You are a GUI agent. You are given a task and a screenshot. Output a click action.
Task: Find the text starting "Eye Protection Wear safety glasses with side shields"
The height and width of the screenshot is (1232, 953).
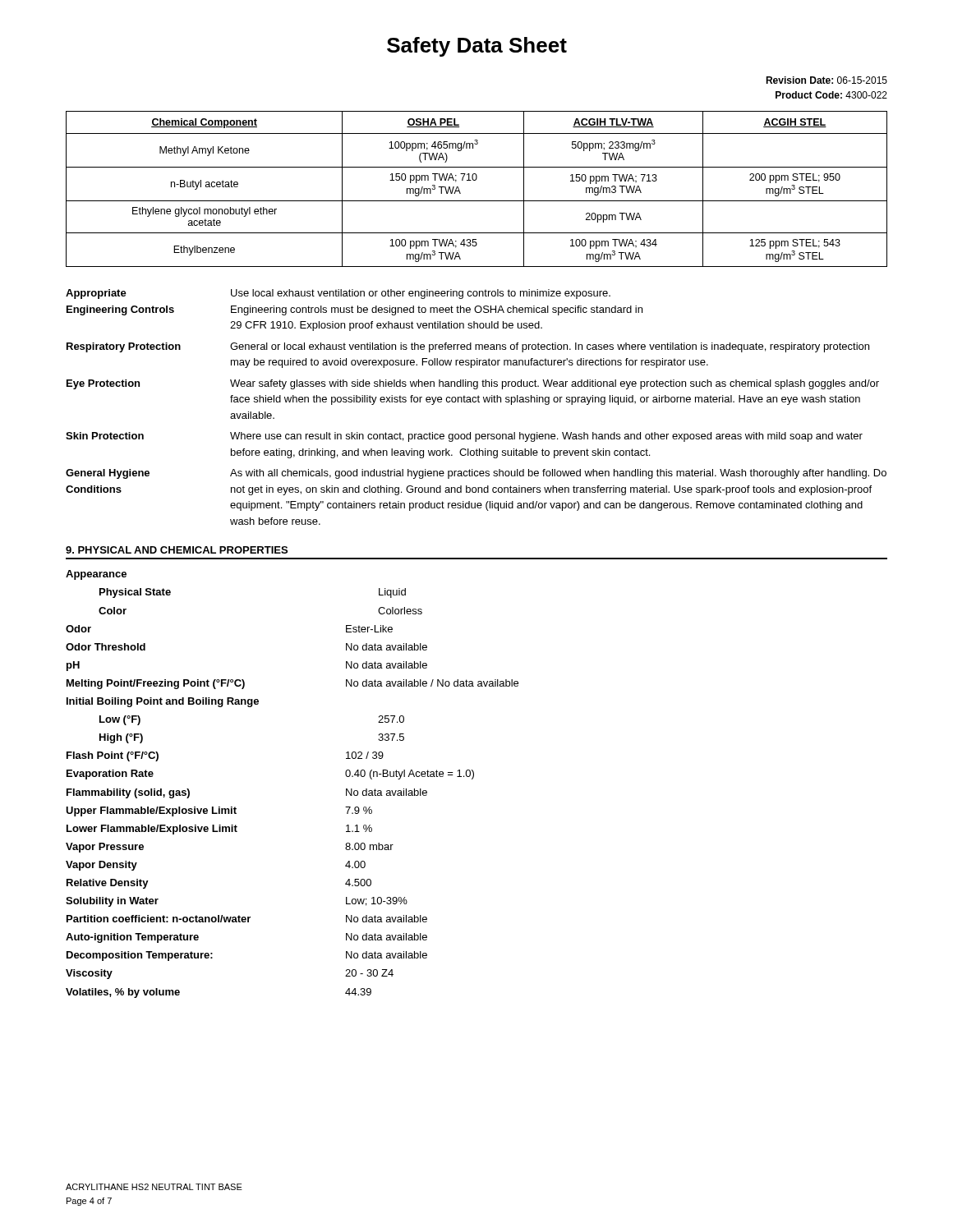pyautogui.click(x=476, y=399)
